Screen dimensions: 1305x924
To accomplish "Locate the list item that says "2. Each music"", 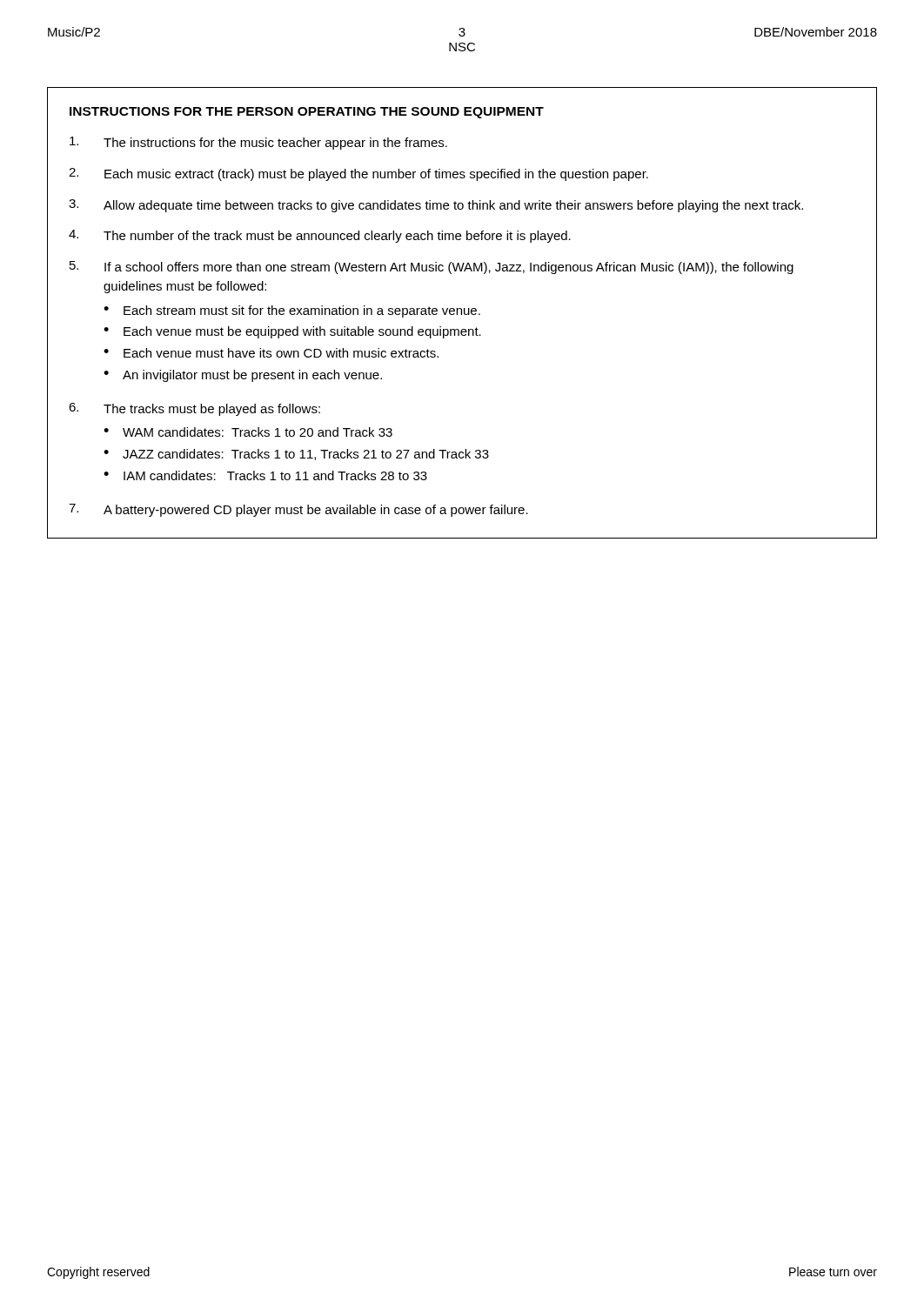I will 462,174.
